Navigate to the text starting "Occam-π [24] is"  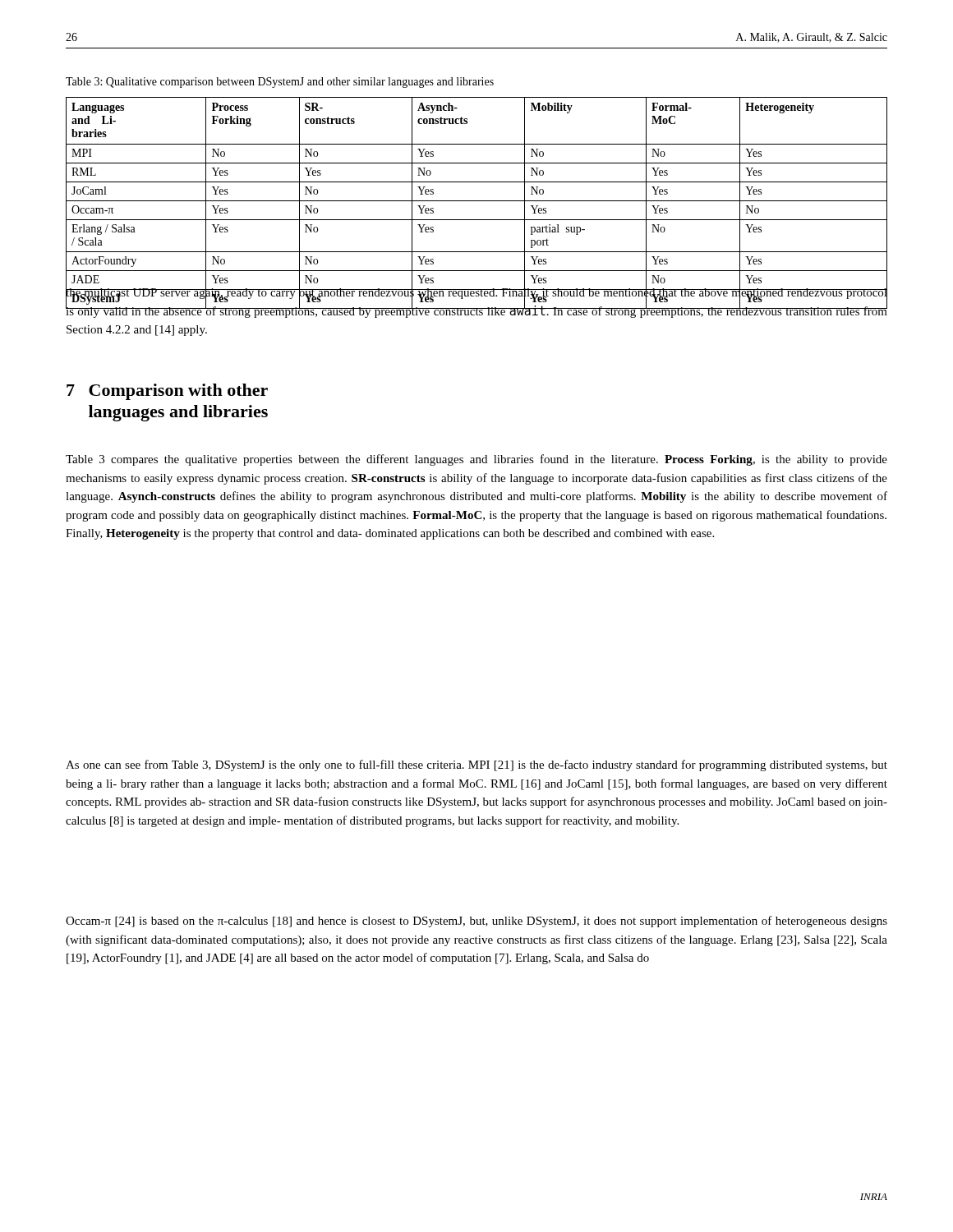(x=476, y=939)
